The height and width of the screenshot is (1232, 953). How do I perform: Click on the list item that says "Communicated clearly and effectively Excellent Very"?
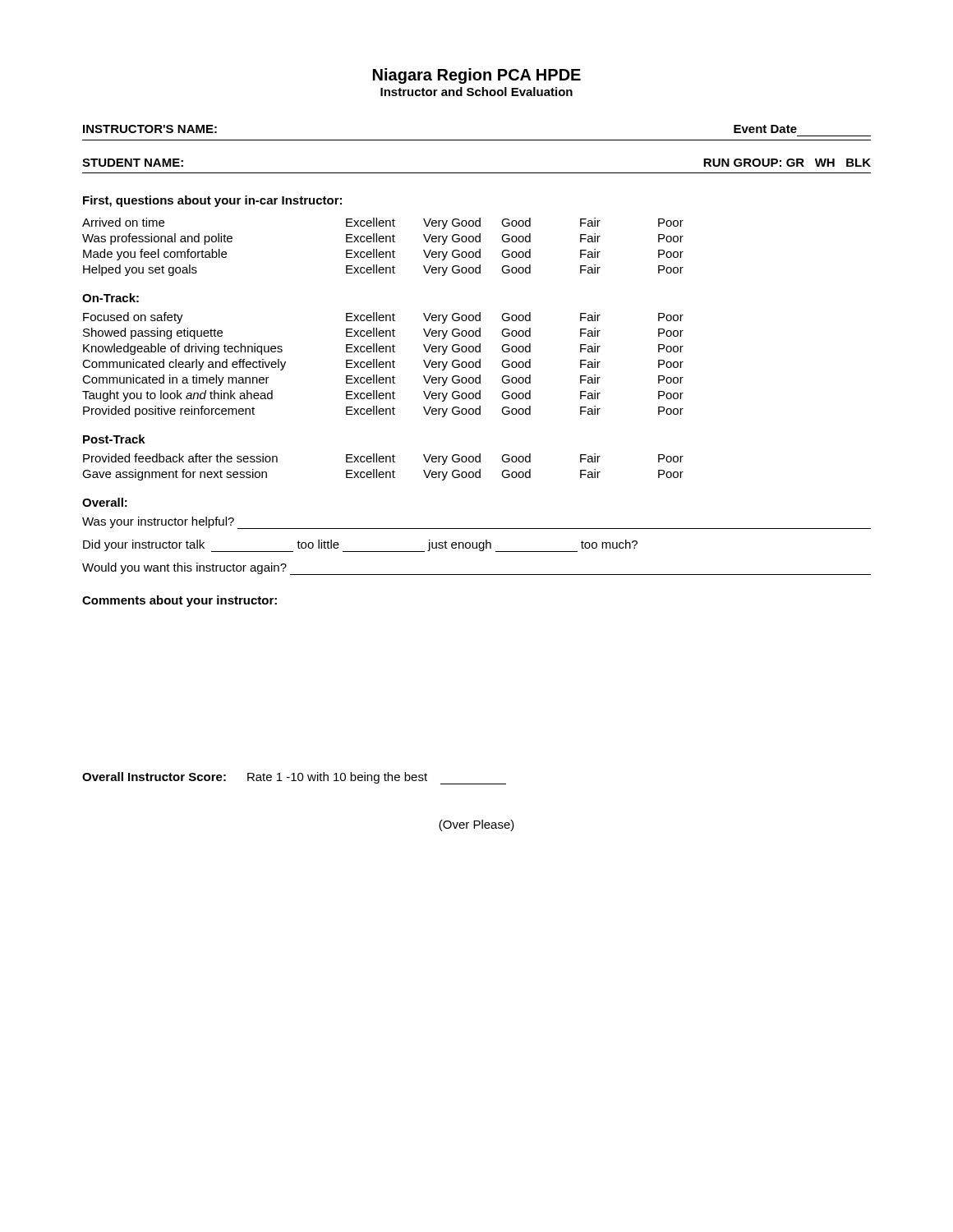pos(383,365)
